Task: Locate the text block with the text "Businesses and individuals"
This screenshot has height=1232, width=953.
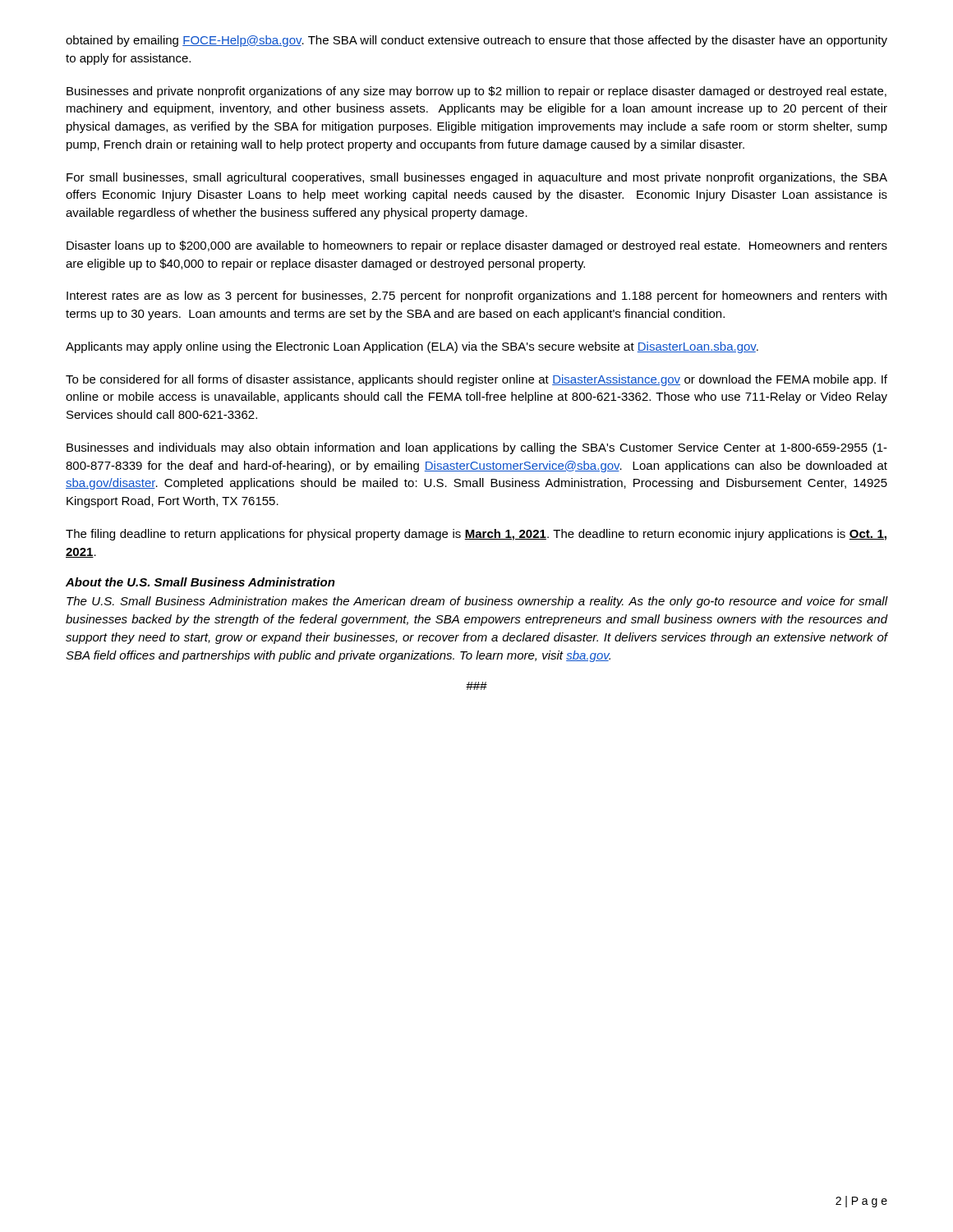Action: [476, 474]
